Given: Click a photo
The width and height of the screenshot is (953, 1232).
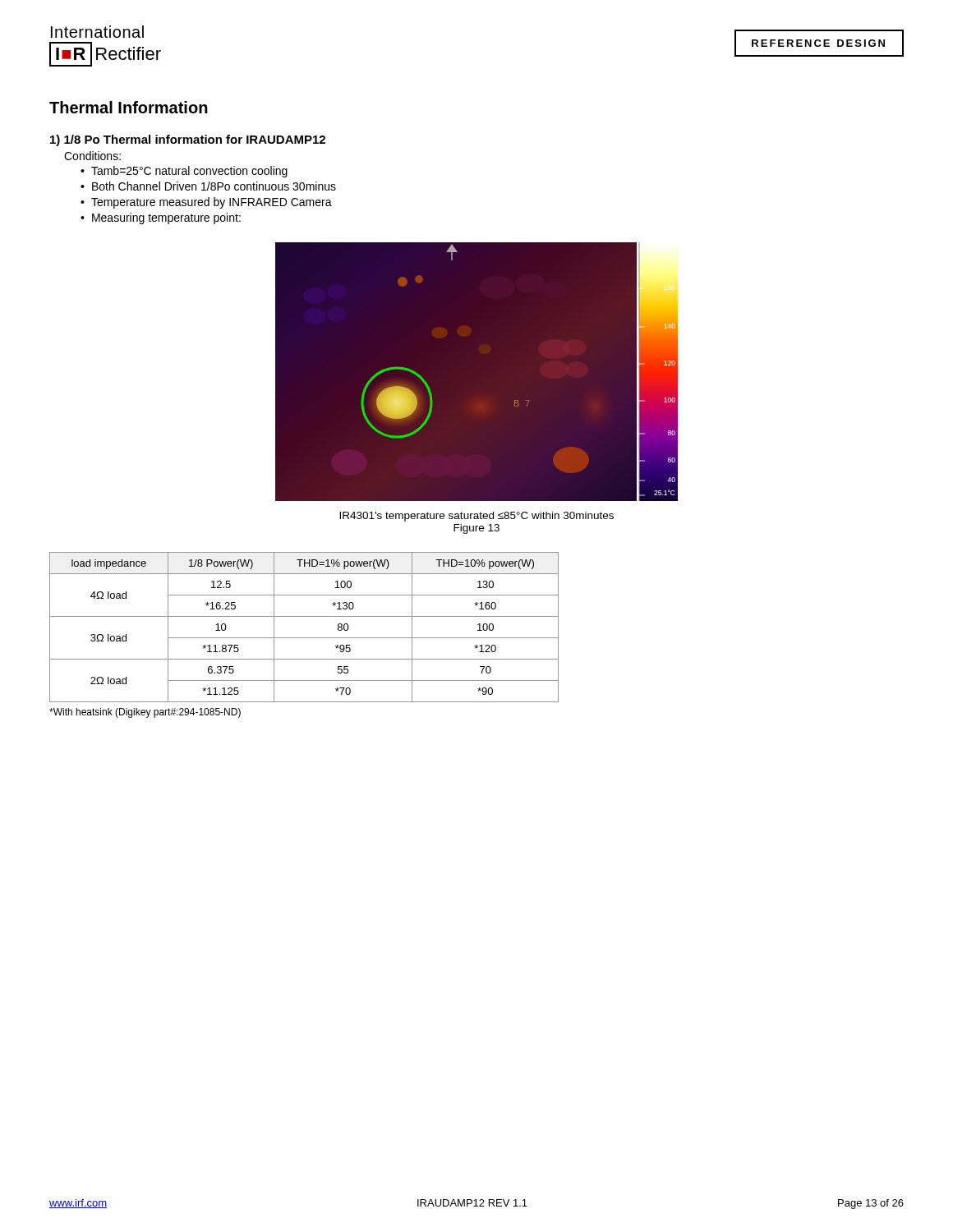Looking at the screenshot, I should click(476, 372).
